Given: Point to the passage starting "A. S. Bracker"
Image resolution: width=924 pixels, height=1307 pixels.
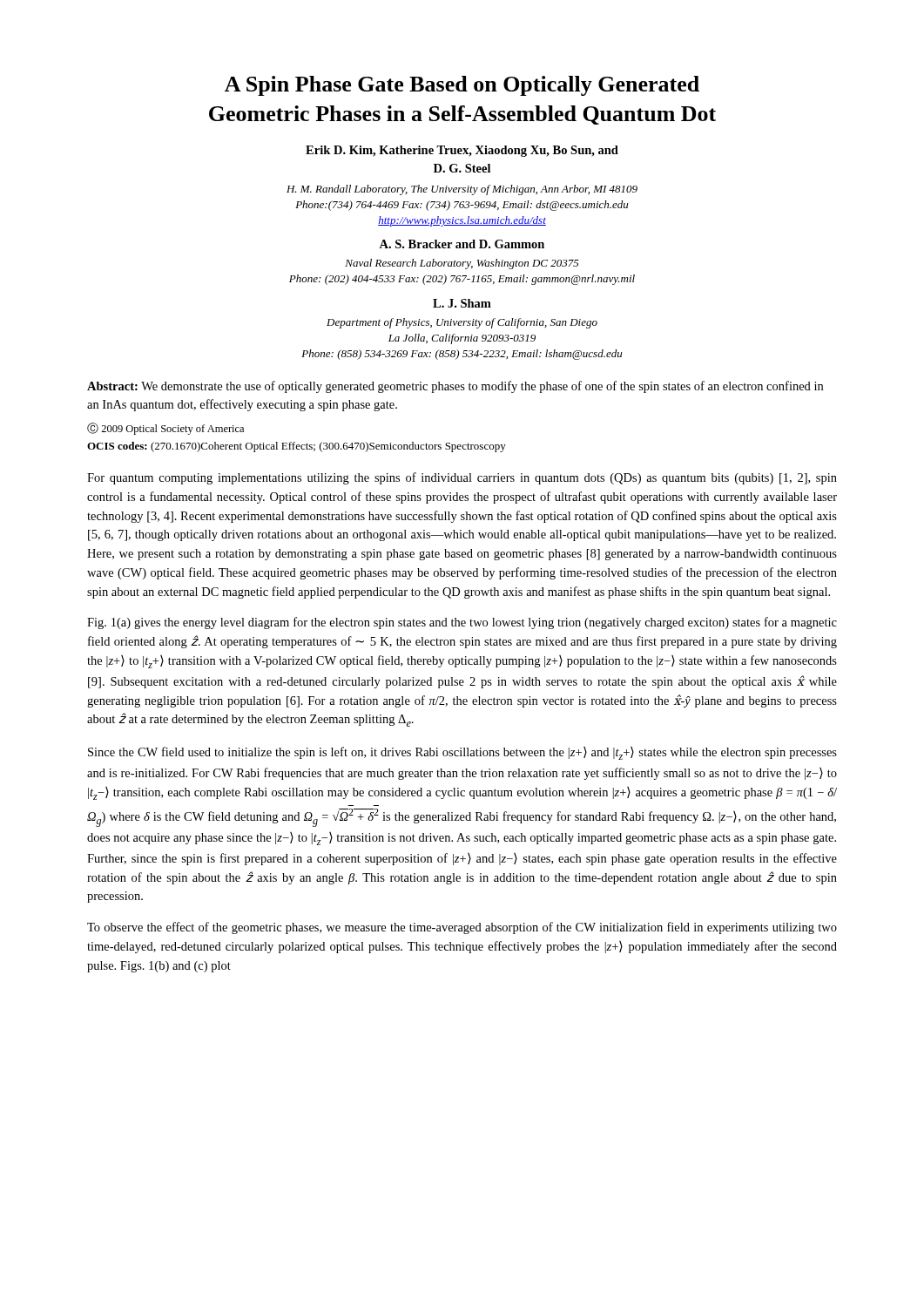Looking at the screenshot, I should [462, 244].
